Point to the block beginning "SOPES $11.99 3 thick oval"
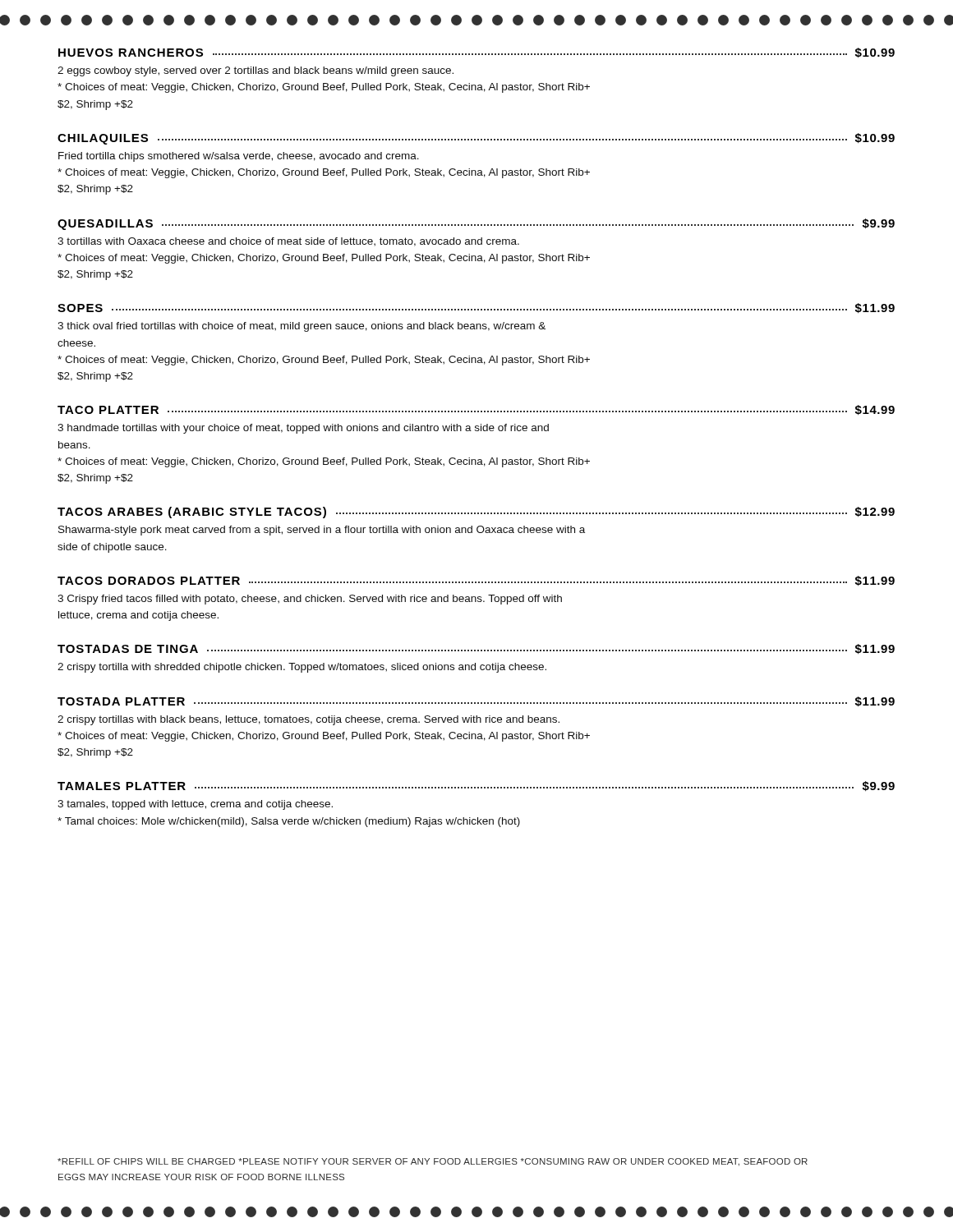 476,308
